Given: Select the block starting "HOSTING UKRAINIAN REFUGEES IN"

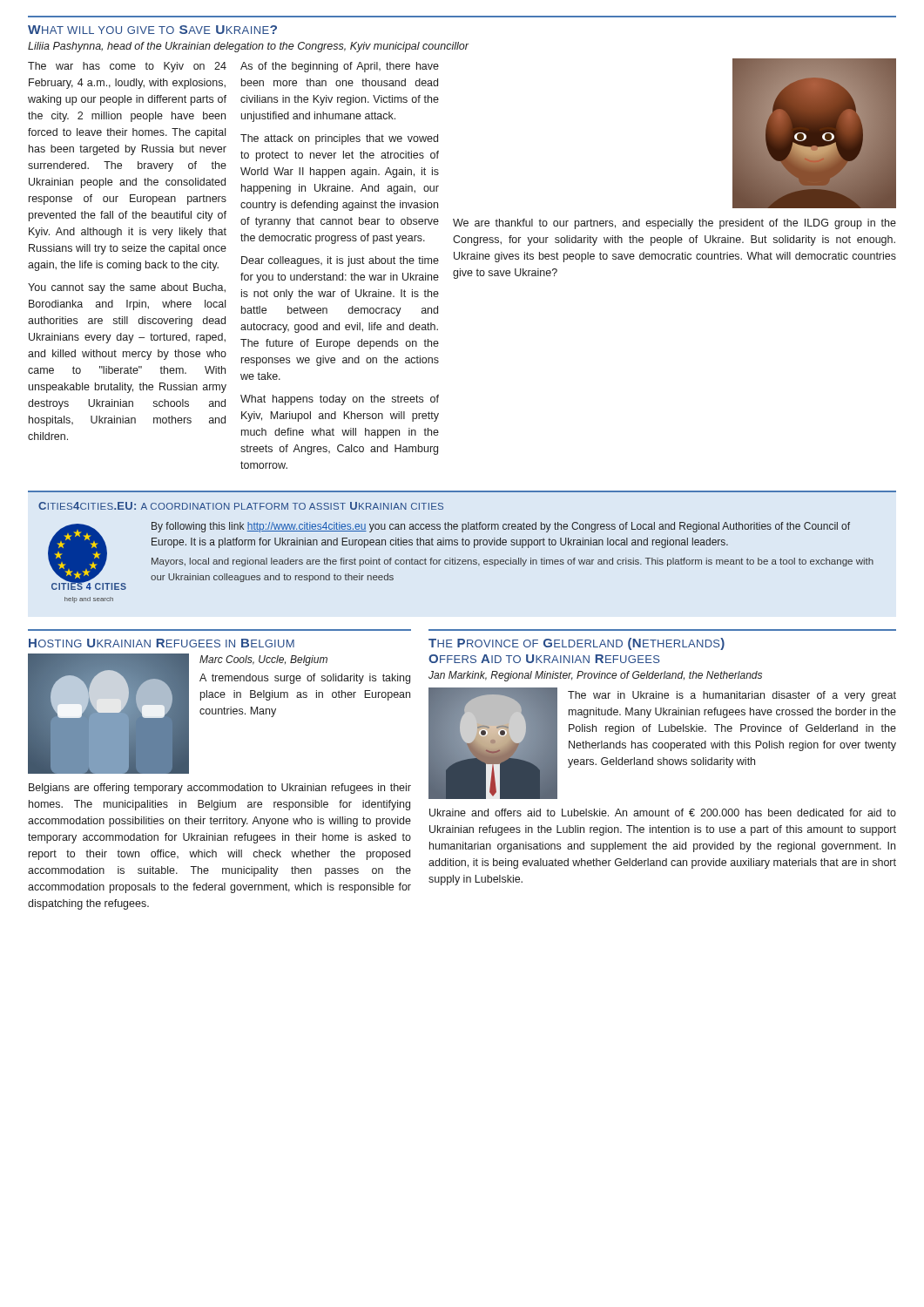Looking at the screenshot, I should pyautogui.click(x=161, y=643).
